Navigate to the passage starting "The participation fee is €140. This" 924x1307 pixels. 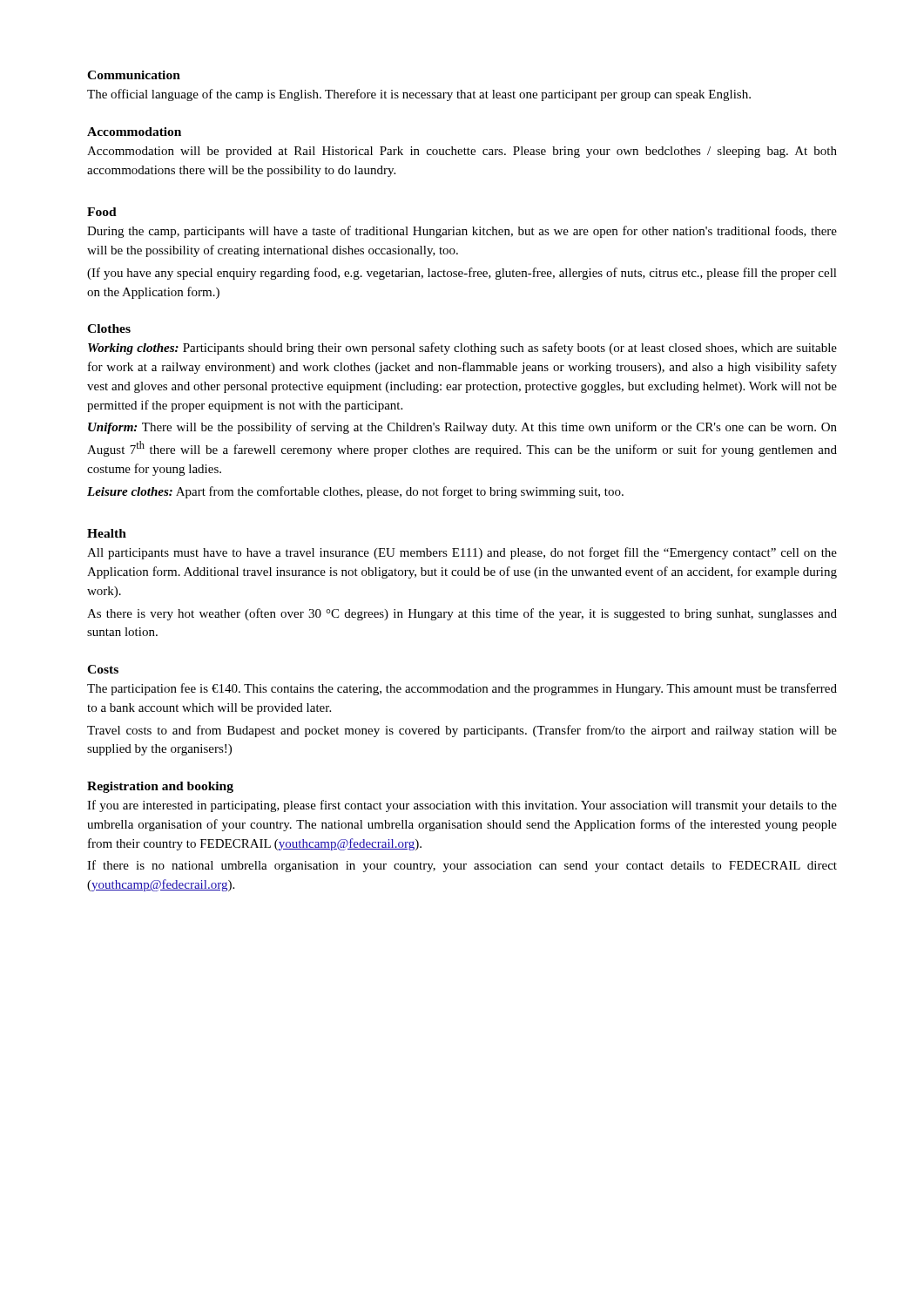[x=462, y=719]
